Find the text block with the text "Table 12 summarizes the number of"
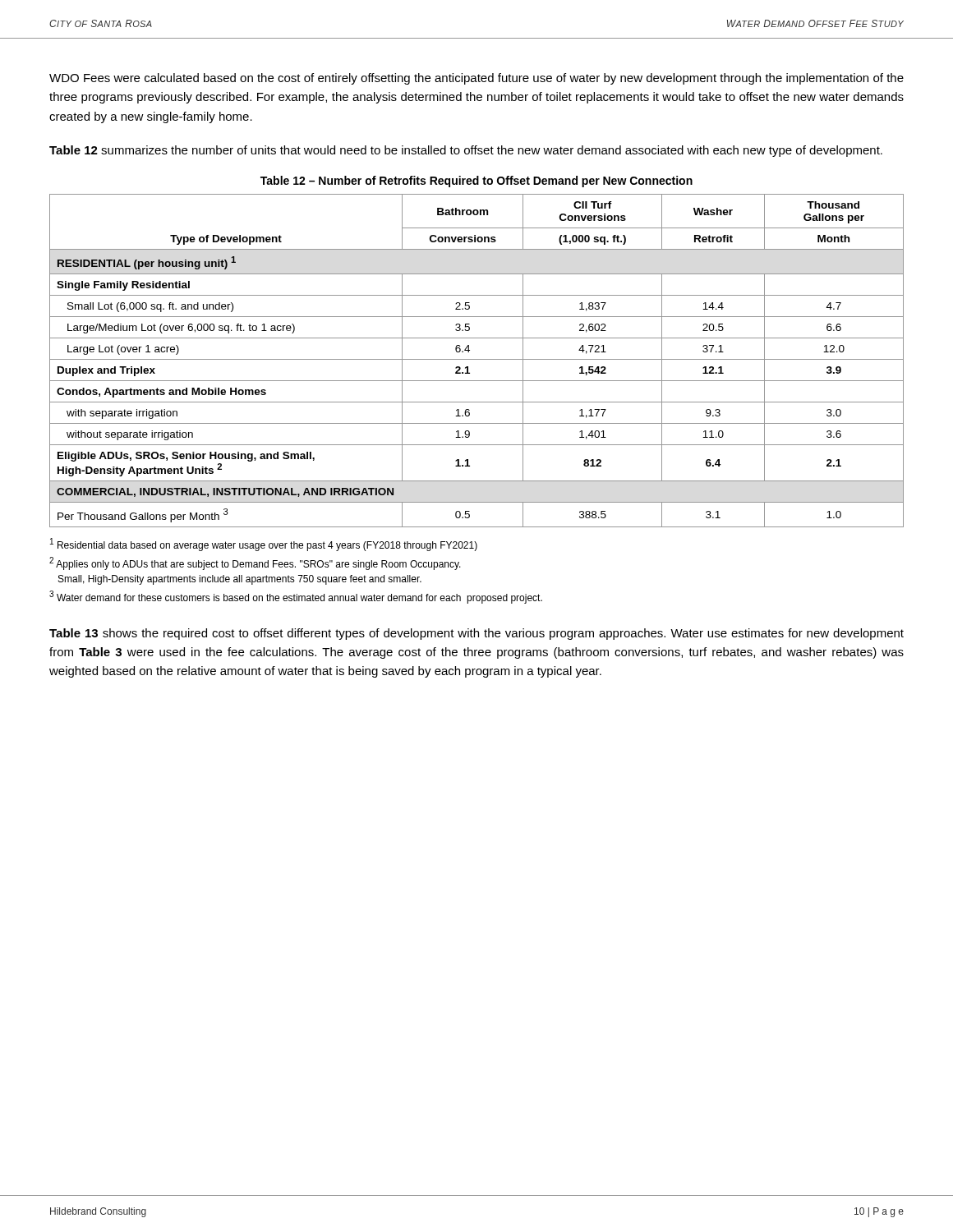 point(466,150)
